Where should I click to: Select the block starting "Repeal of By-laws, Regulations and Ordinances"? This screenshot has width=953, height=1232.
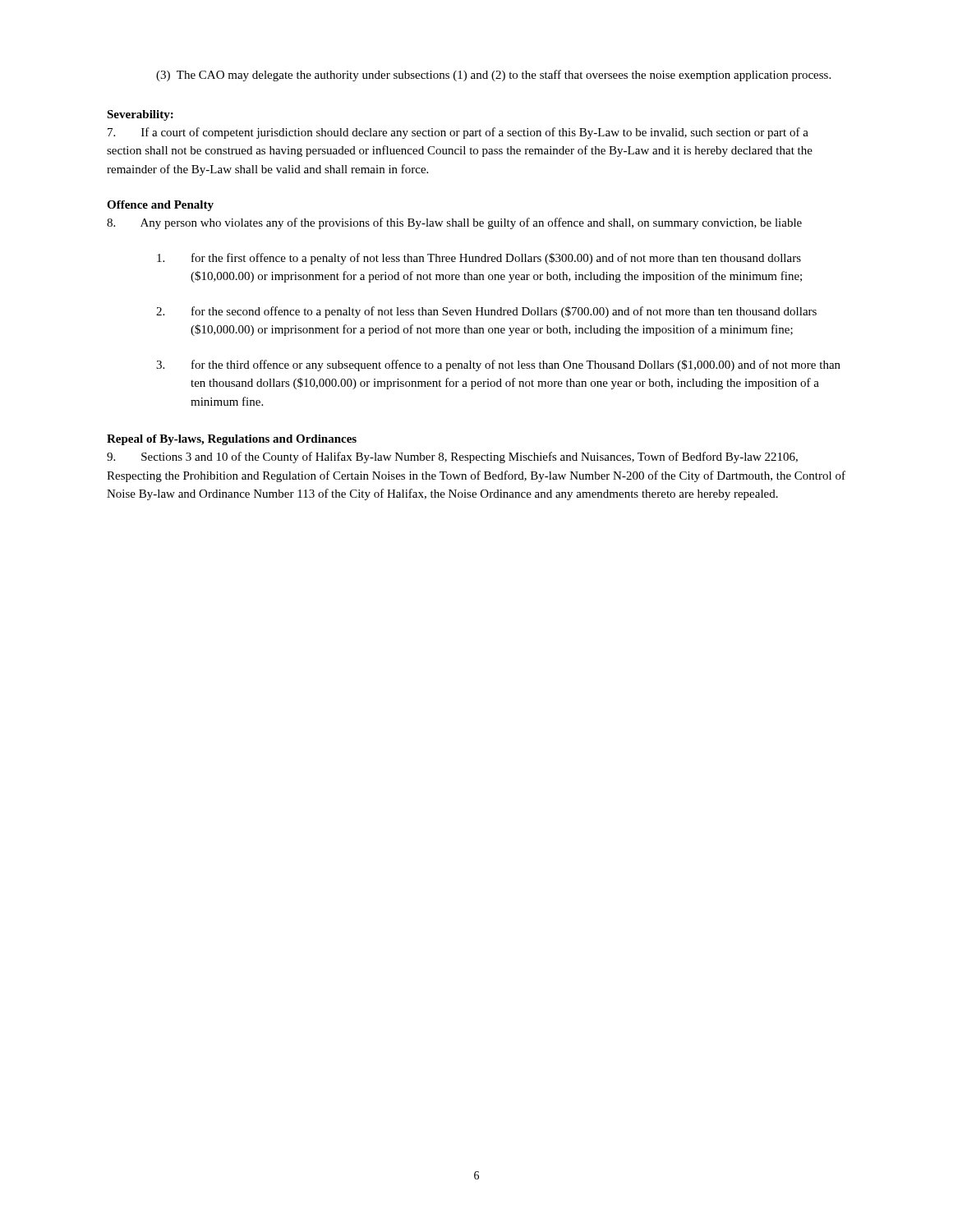pos(232,439)
